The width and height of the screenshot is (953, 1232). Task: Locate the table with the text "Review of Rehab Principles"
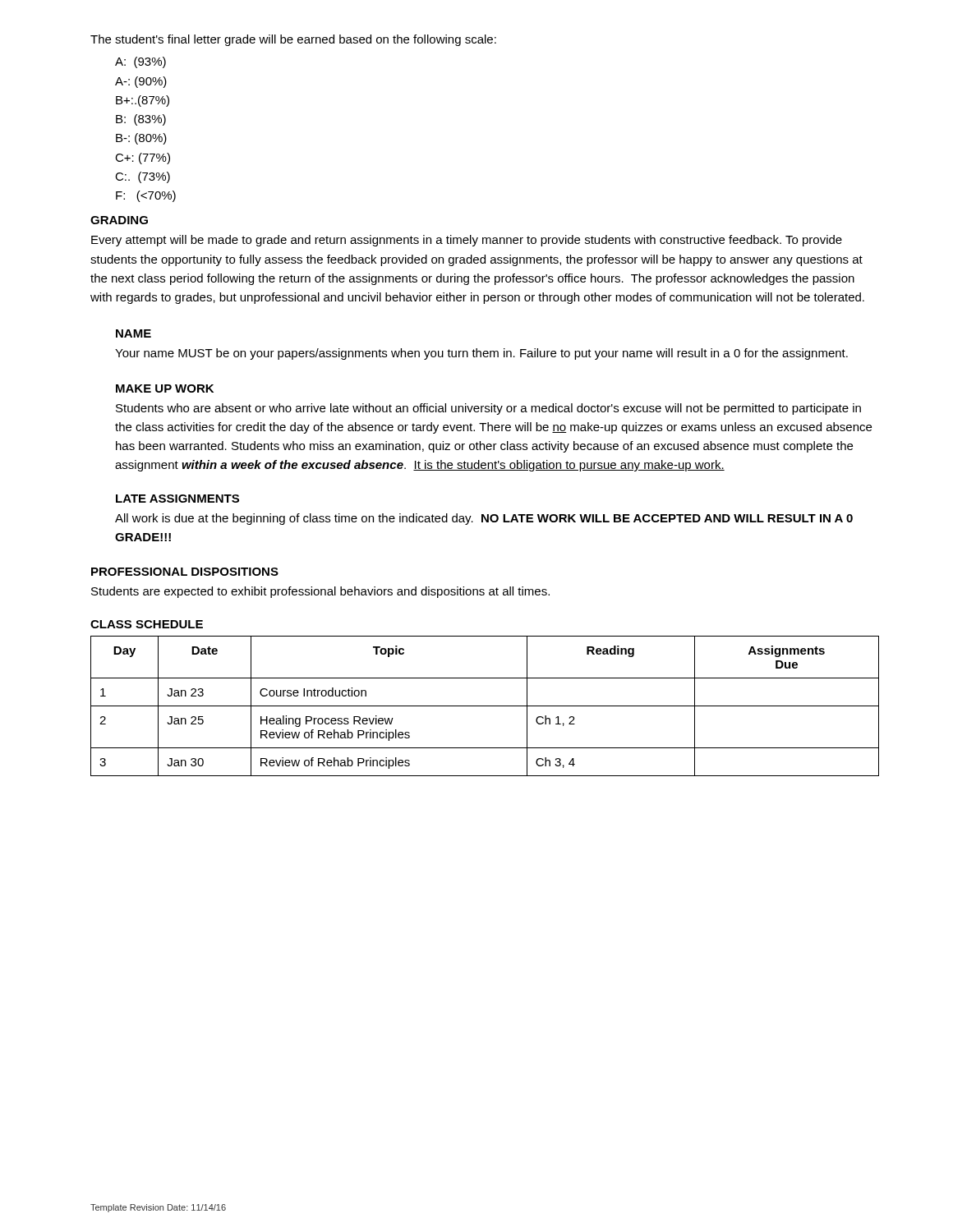485,706
